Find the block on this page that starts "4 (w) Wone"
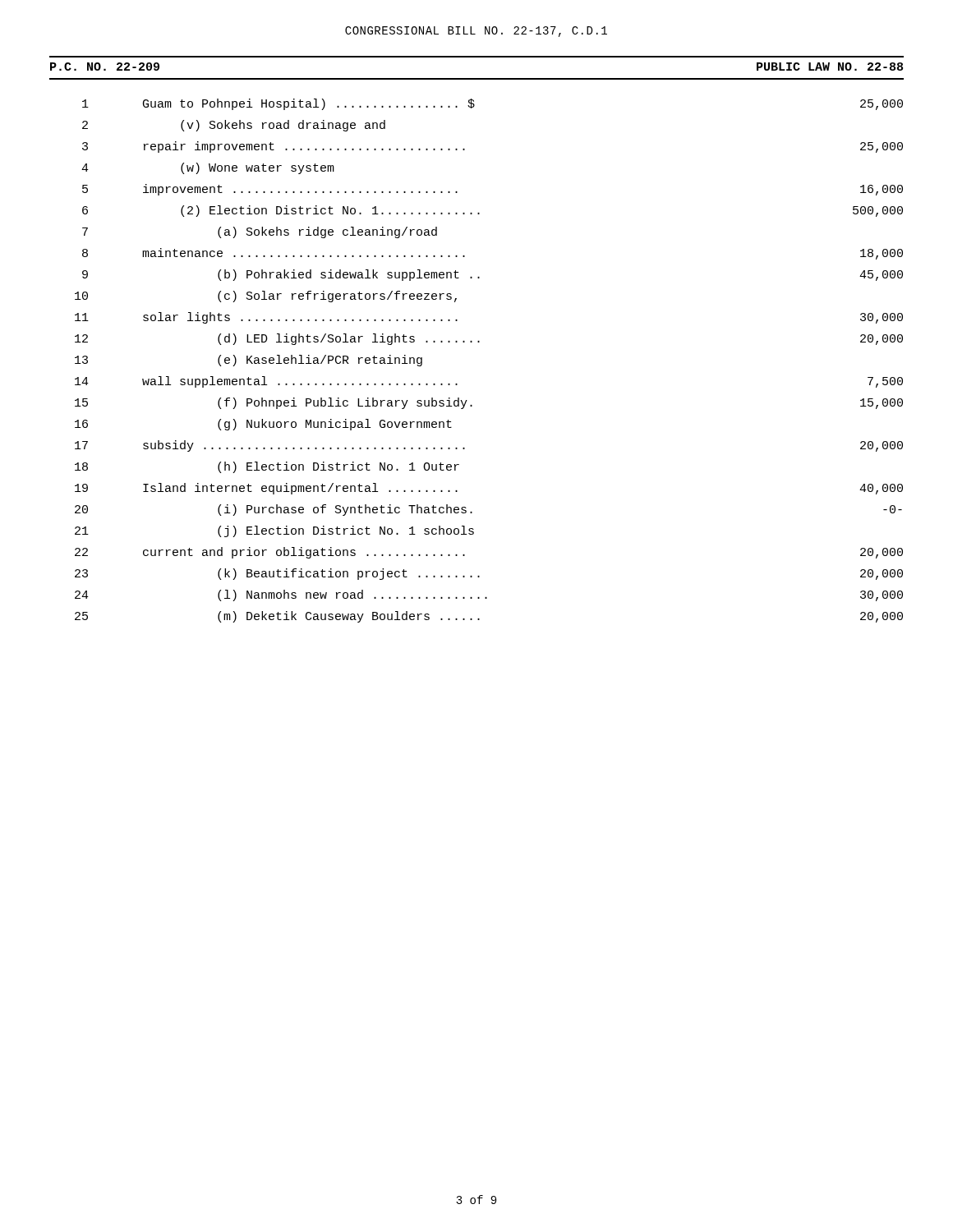Viewport: 953px width, 1232px height. coord(208,168)
